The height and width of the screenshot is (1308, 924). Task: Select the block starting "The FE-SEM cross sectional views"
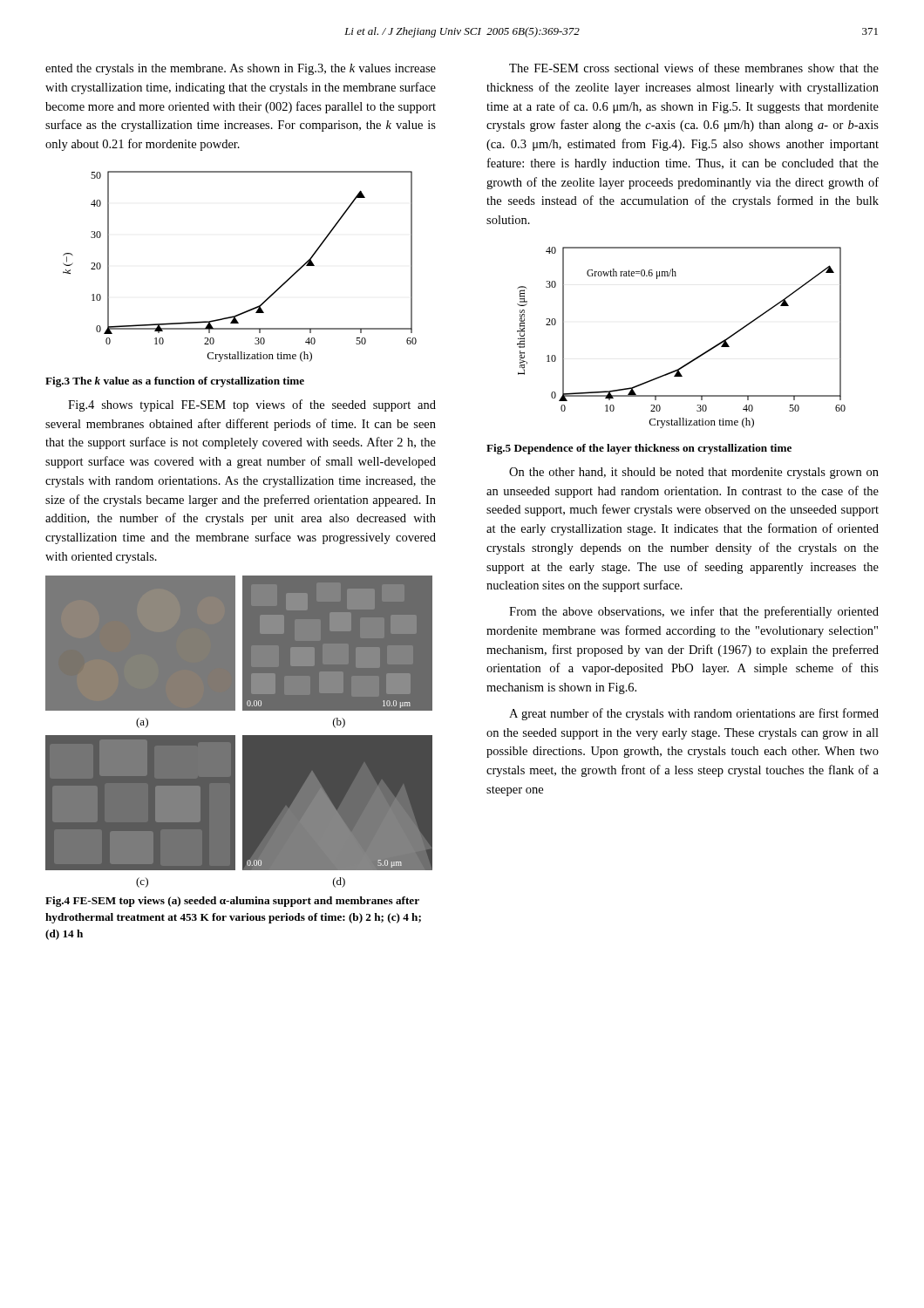[x=683, y=145]
